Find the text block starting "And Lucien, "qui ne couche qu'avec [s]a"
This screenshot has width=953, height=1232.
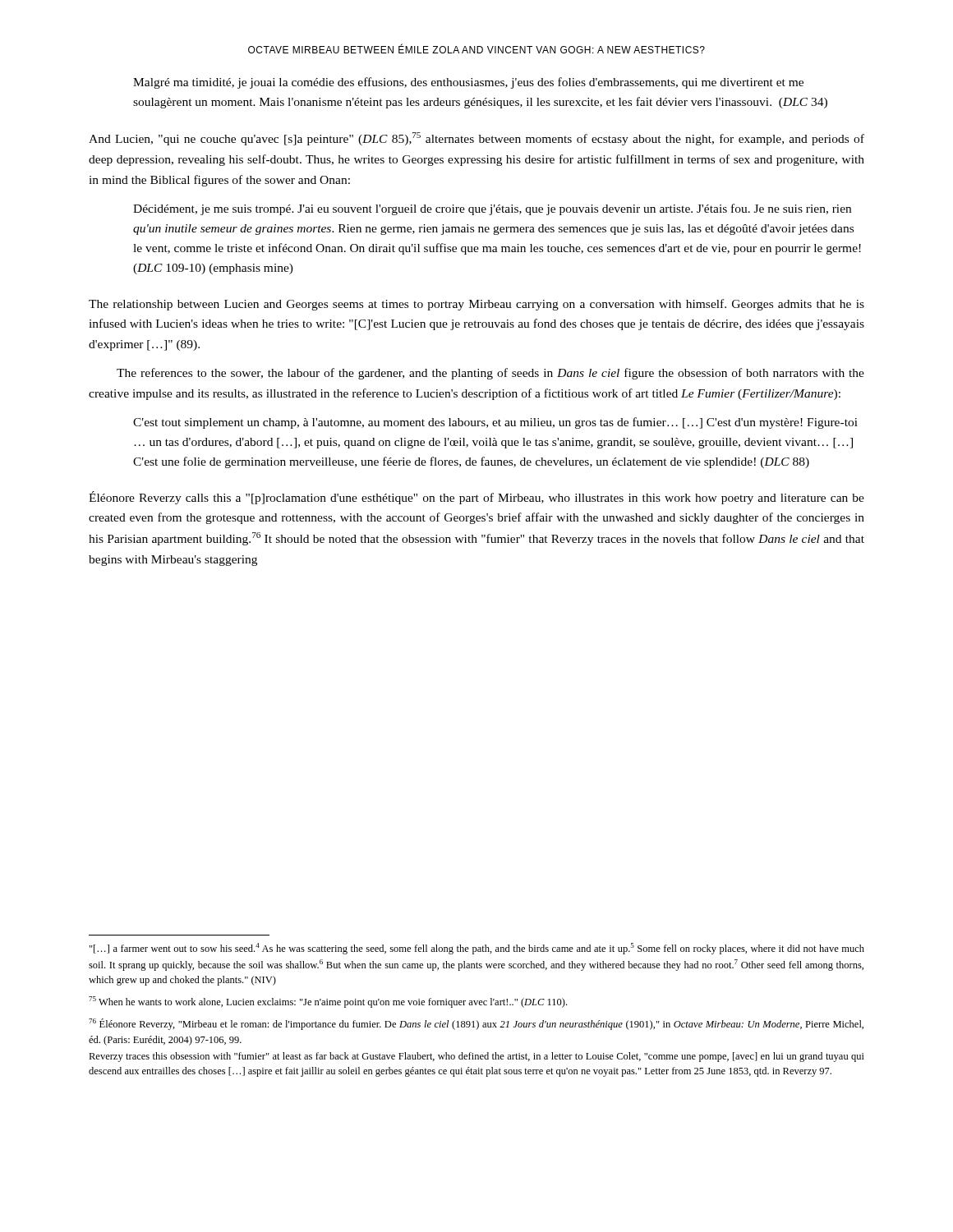pos(476,158)
